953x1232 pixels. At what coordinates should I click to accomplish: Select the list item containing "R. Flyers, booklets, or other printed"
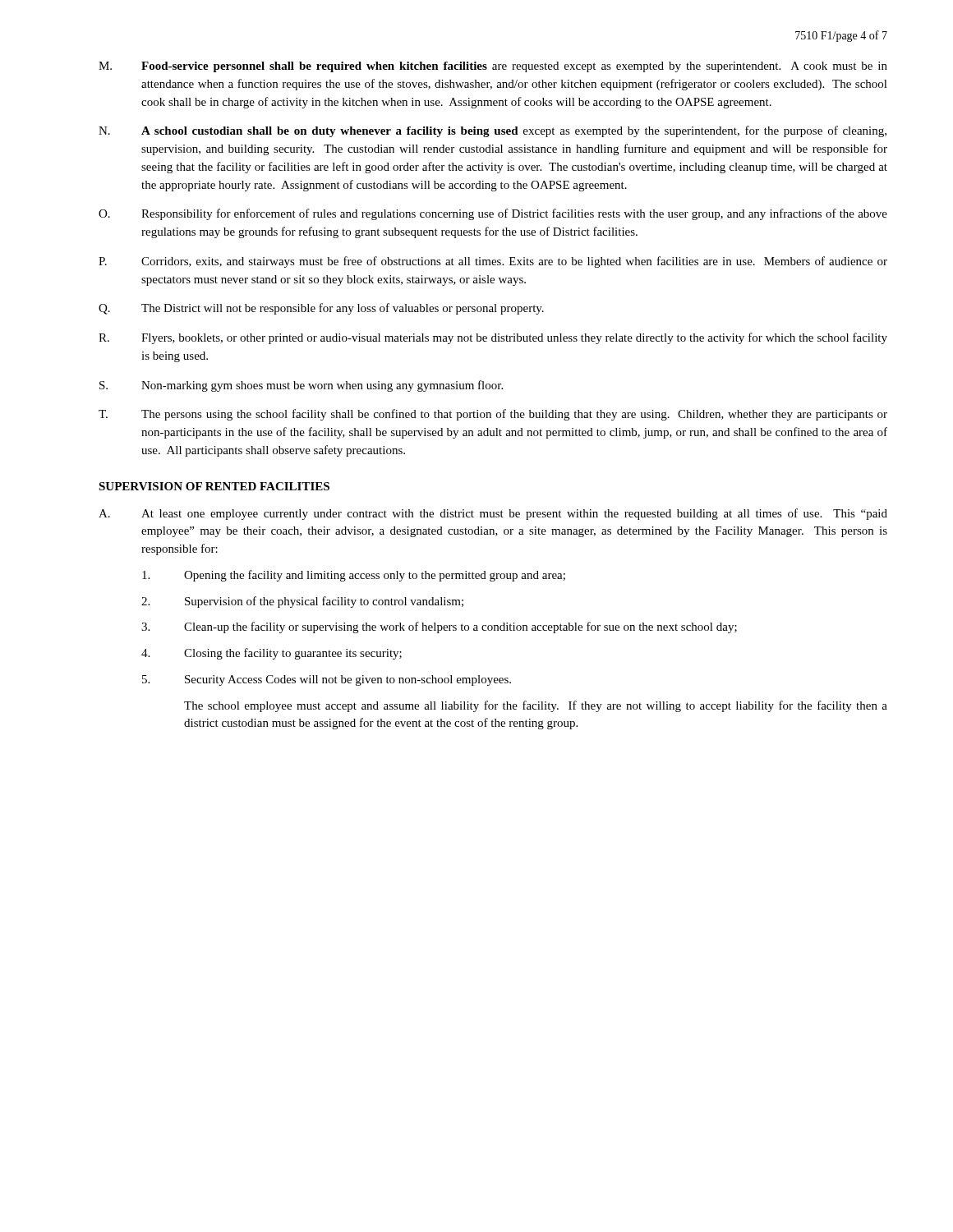coord(493,347)
